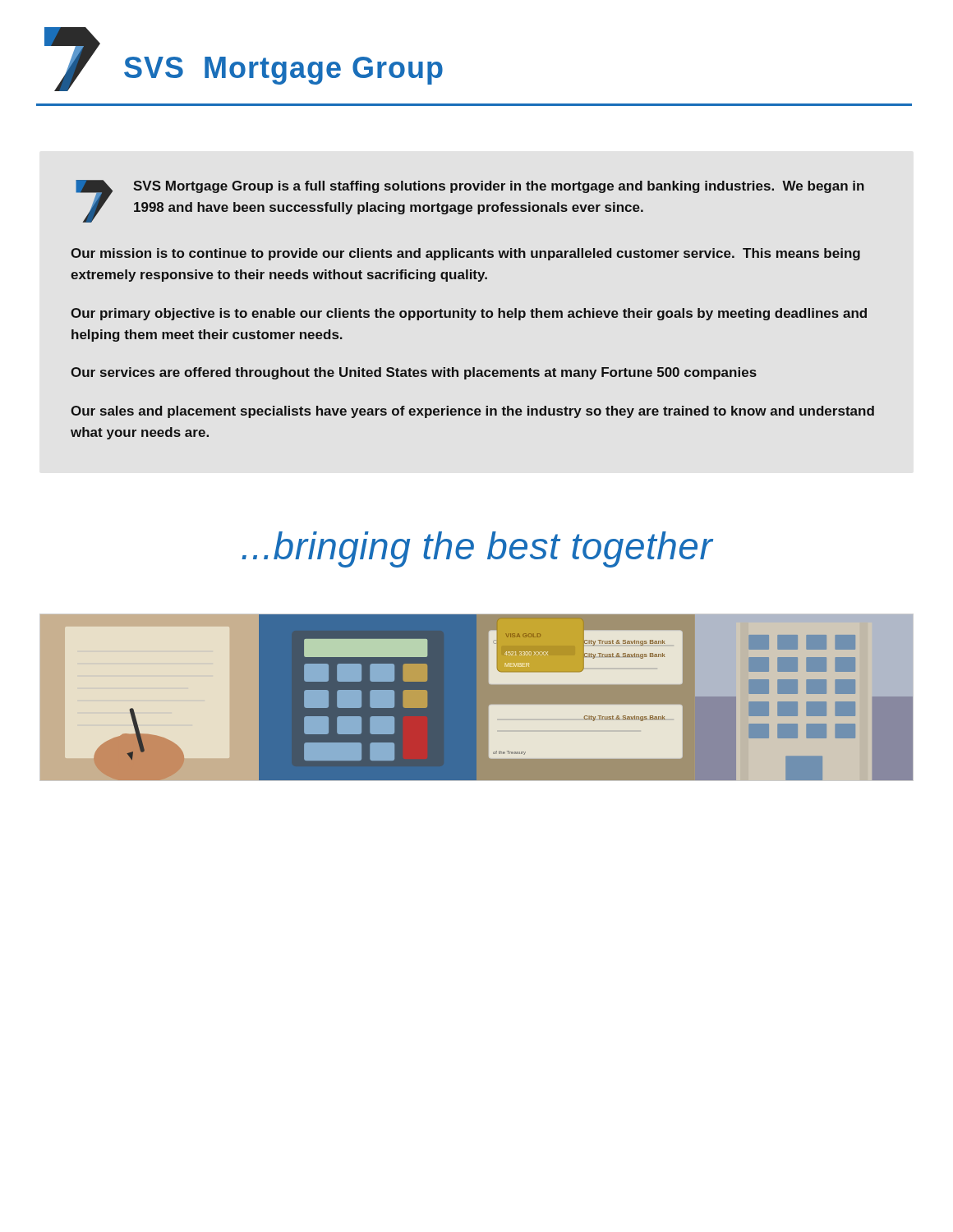953x1232 pixels.
Task: Locate the photo
Action: (x=476, y=698)
